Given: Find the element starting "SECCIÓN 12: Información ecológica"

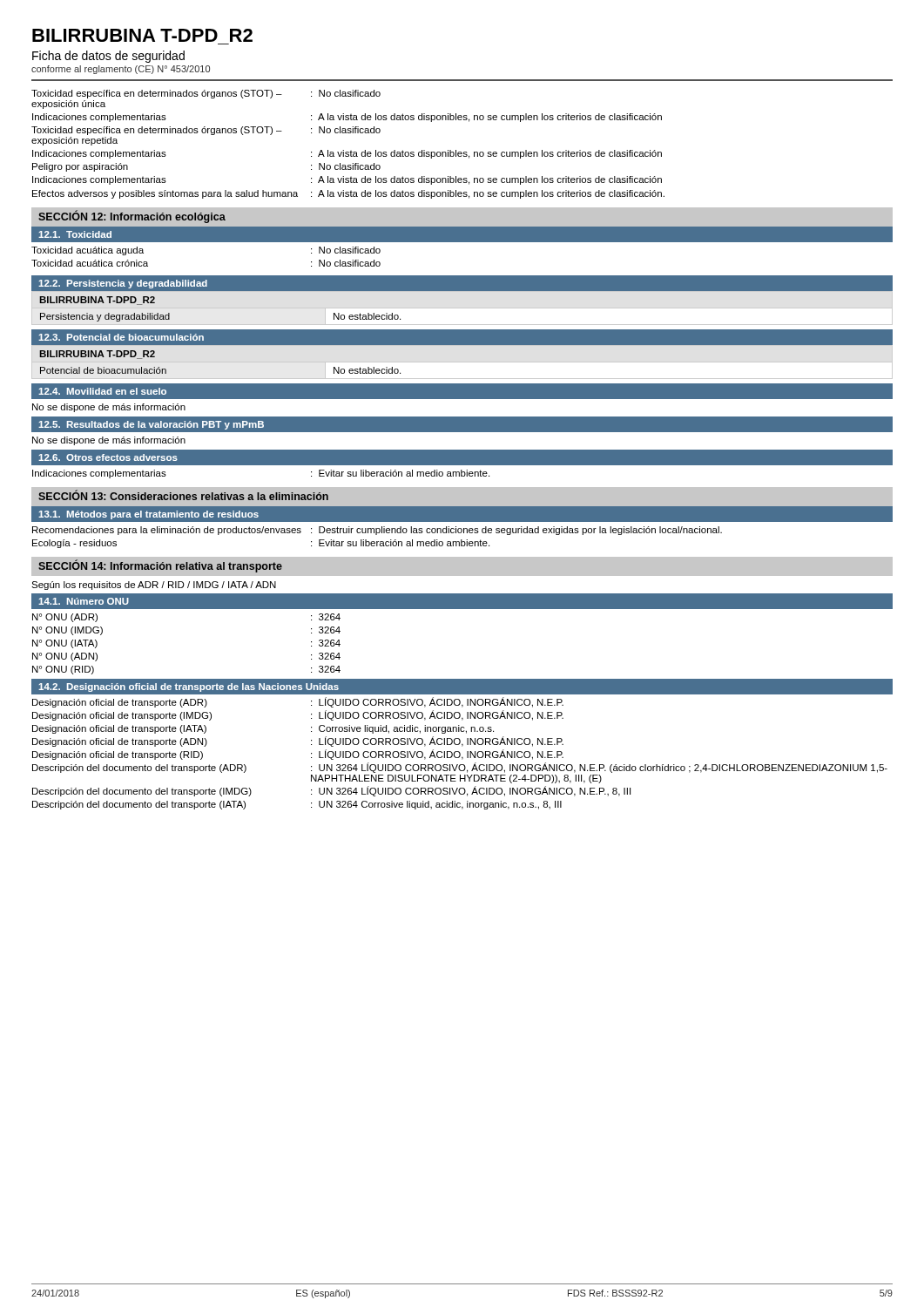Looking at the screenshot, I should [x=132, y=217].
